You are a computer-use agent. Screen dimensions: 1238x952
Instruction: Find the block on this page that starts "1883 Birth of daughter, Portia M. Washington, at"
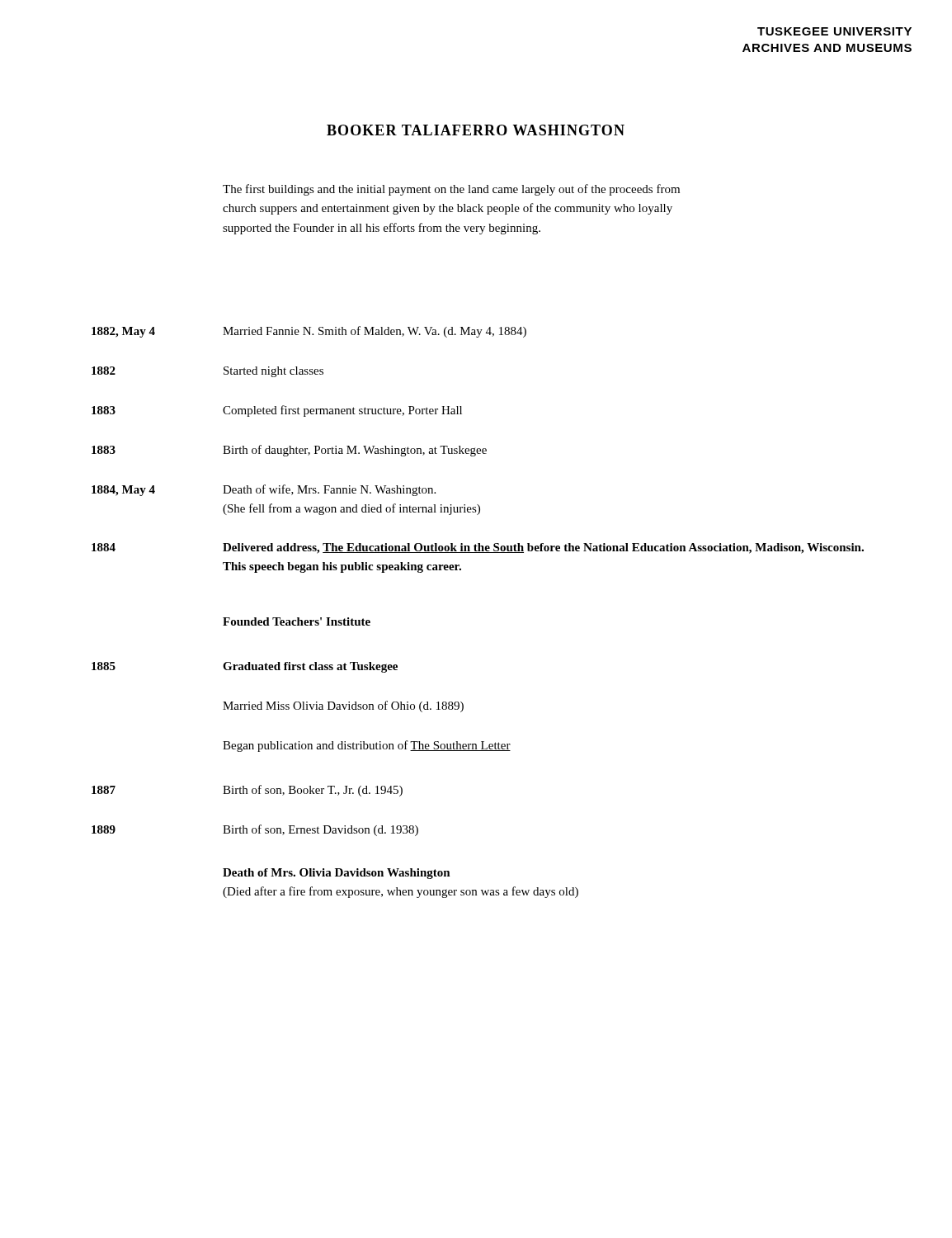[488, 450]
